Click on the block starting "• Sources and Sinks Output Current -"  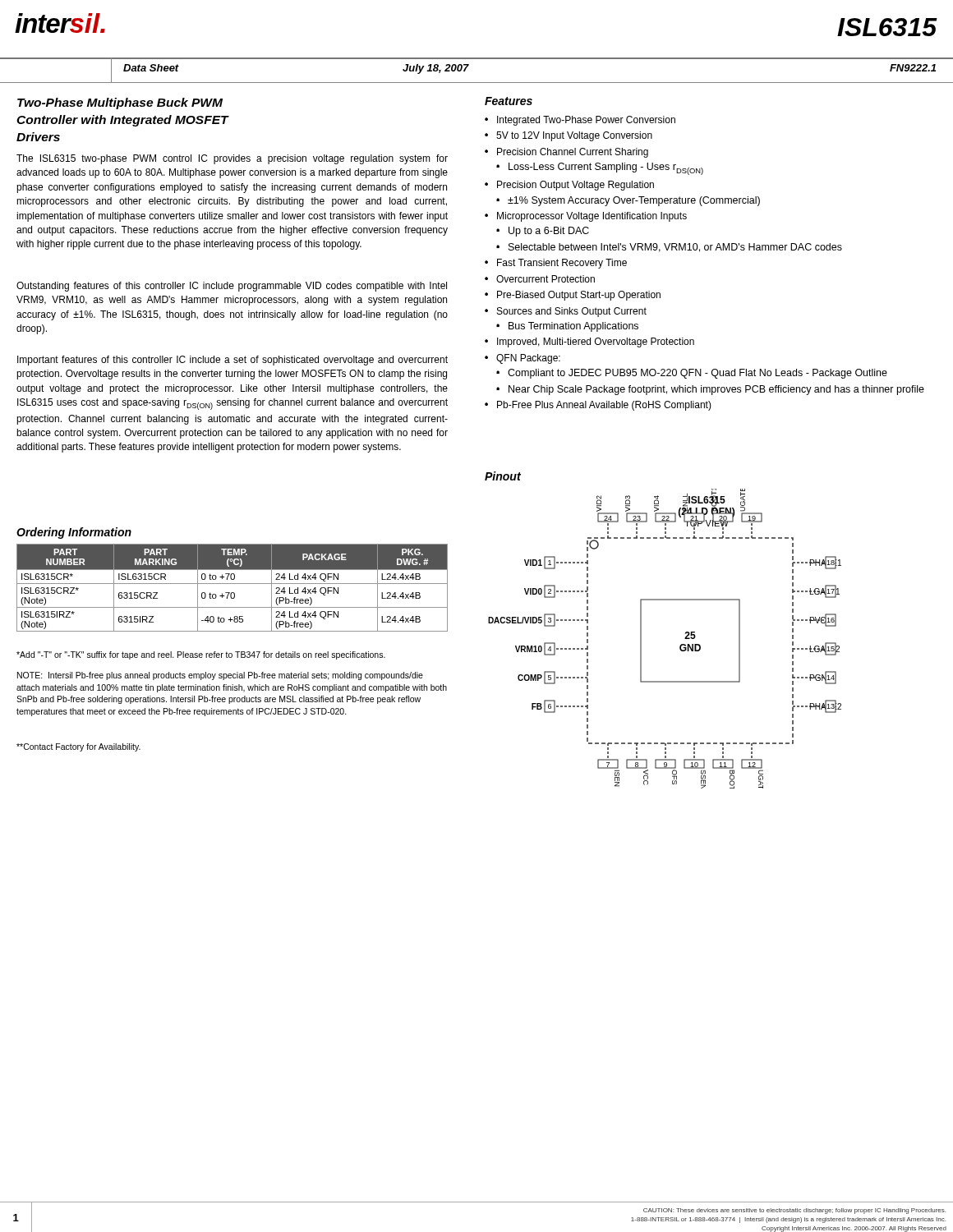pyautogui.click(x=566, y=312)
